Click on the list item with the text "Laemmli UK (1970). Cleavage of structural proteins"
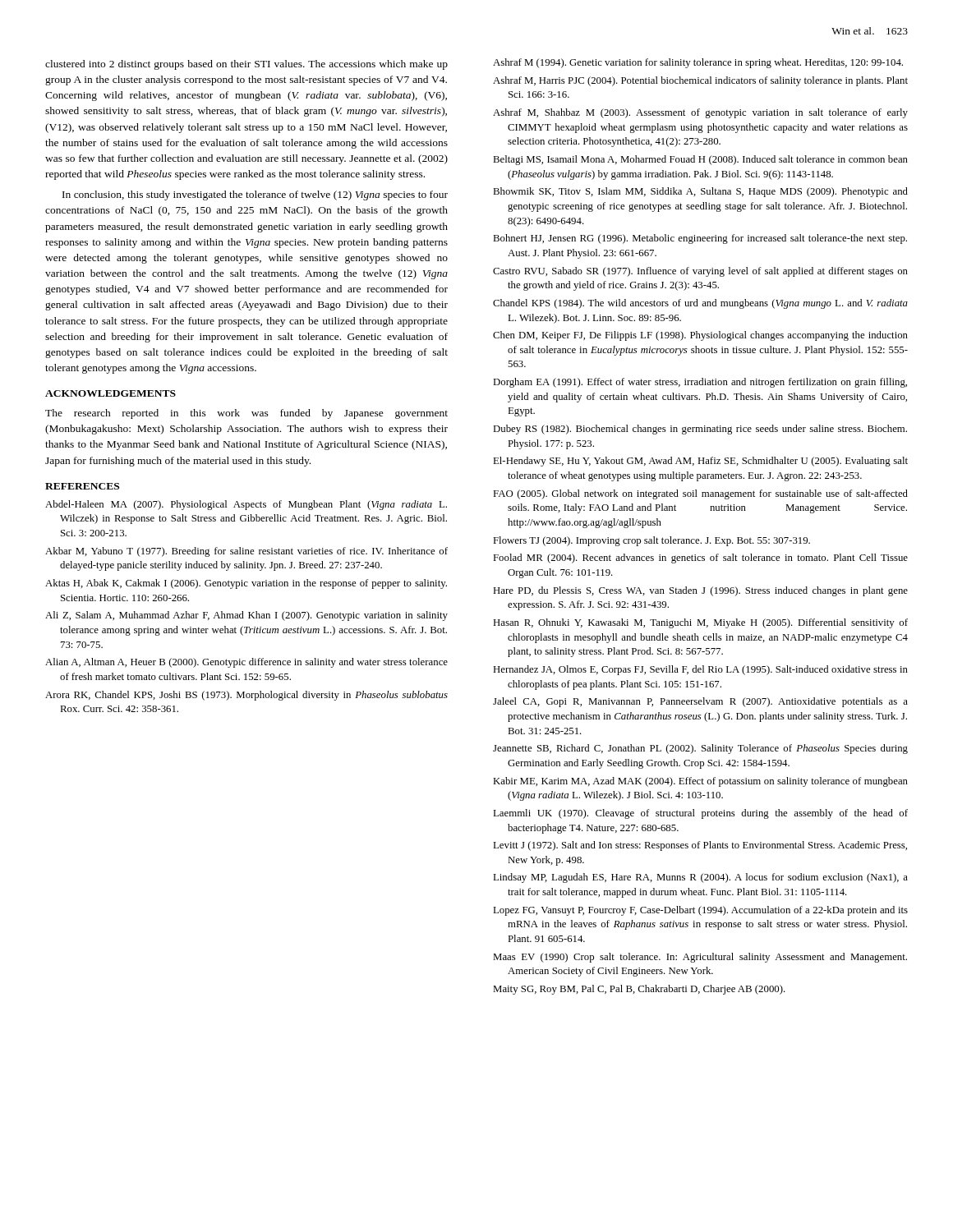The height and width of the screenshot is (1232, 953). (700, 820)
